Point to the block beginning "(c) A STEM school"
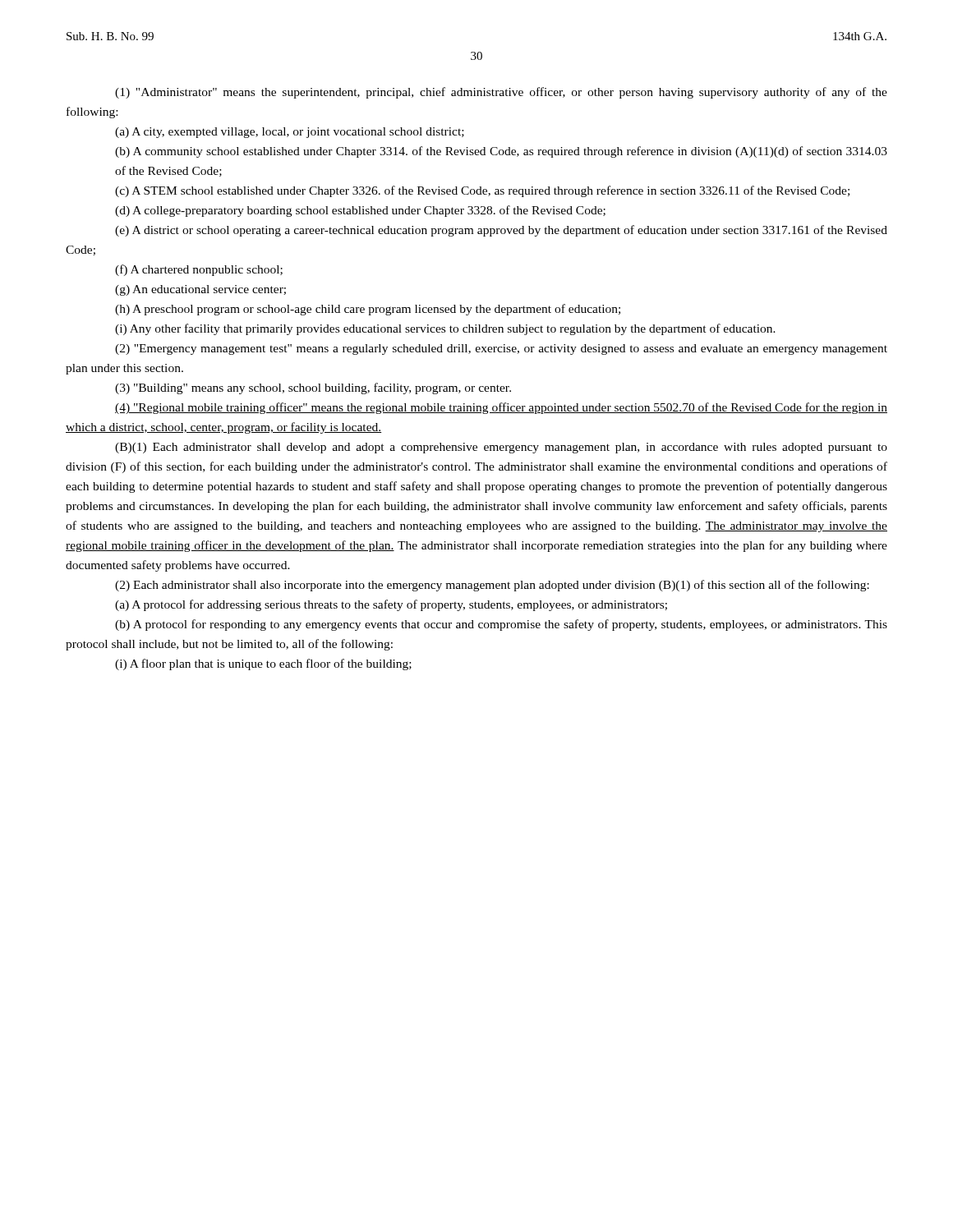Viewport: 953px width, 1232px height. pyautogui.click(x=476, y=191)
